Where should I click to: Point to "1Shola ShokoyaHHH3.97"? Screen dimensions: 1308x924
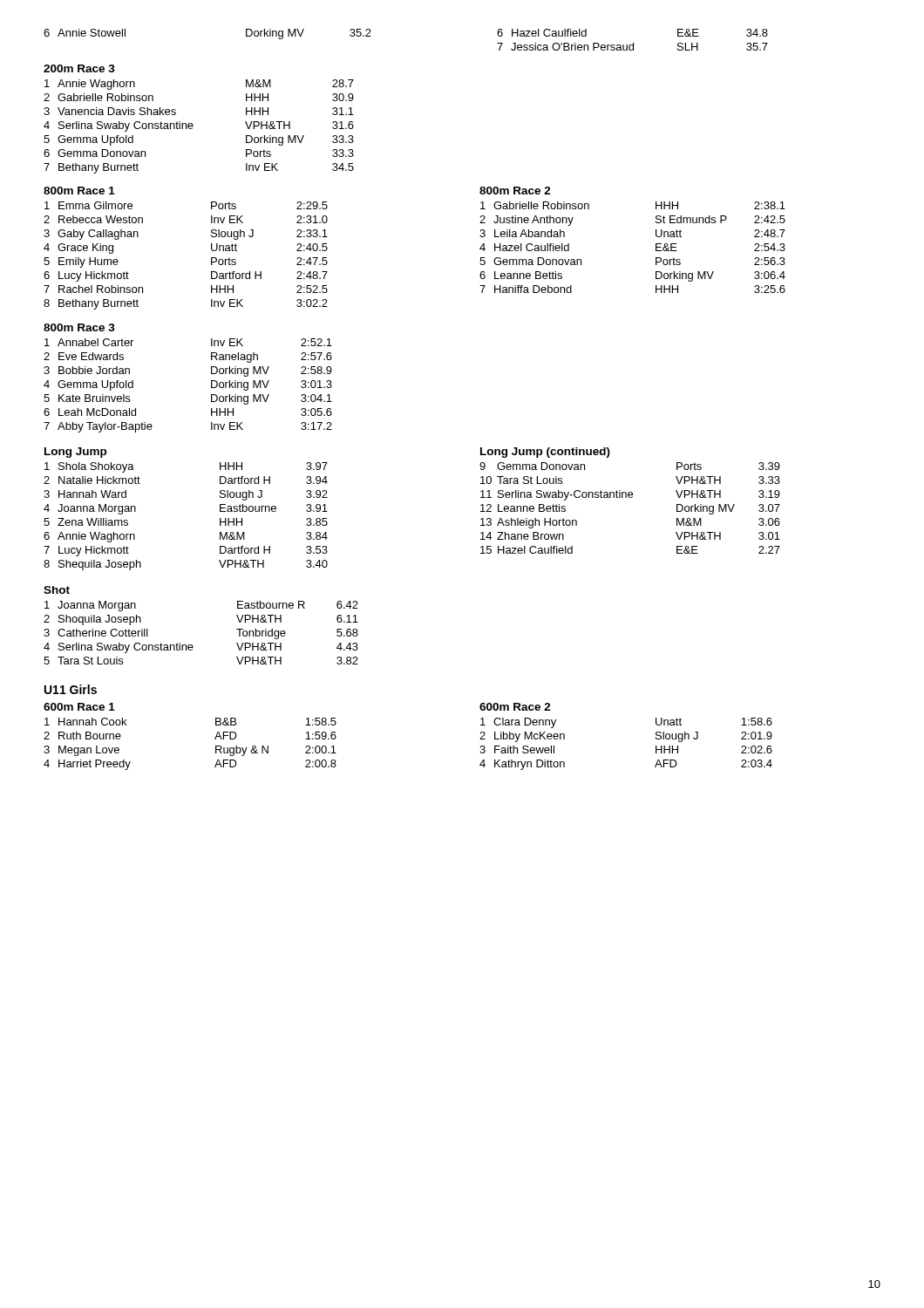pos(93,466)
